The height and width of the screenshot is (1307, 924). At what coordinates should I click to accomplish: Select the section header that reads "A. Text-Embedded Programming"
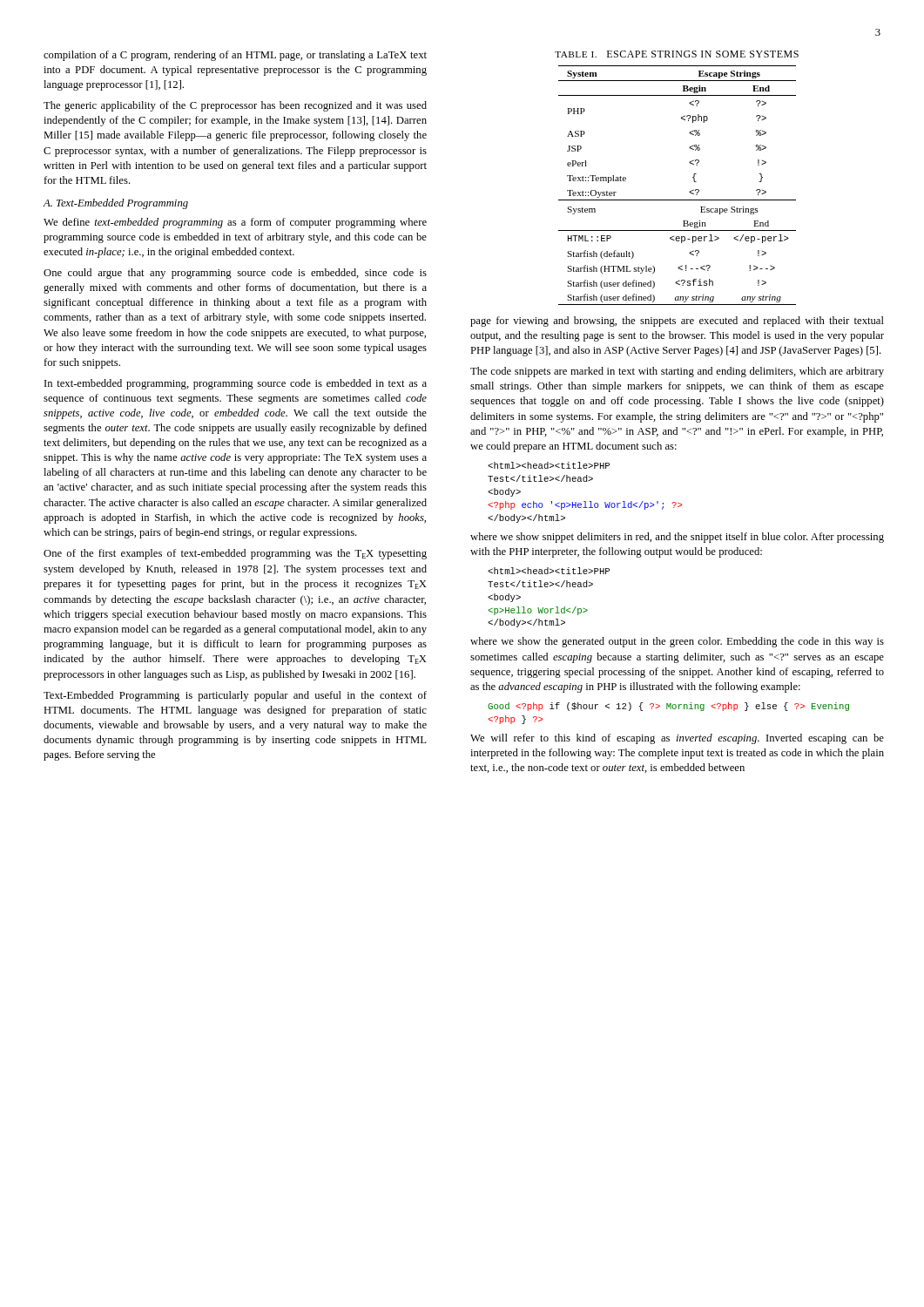[116, 203]
